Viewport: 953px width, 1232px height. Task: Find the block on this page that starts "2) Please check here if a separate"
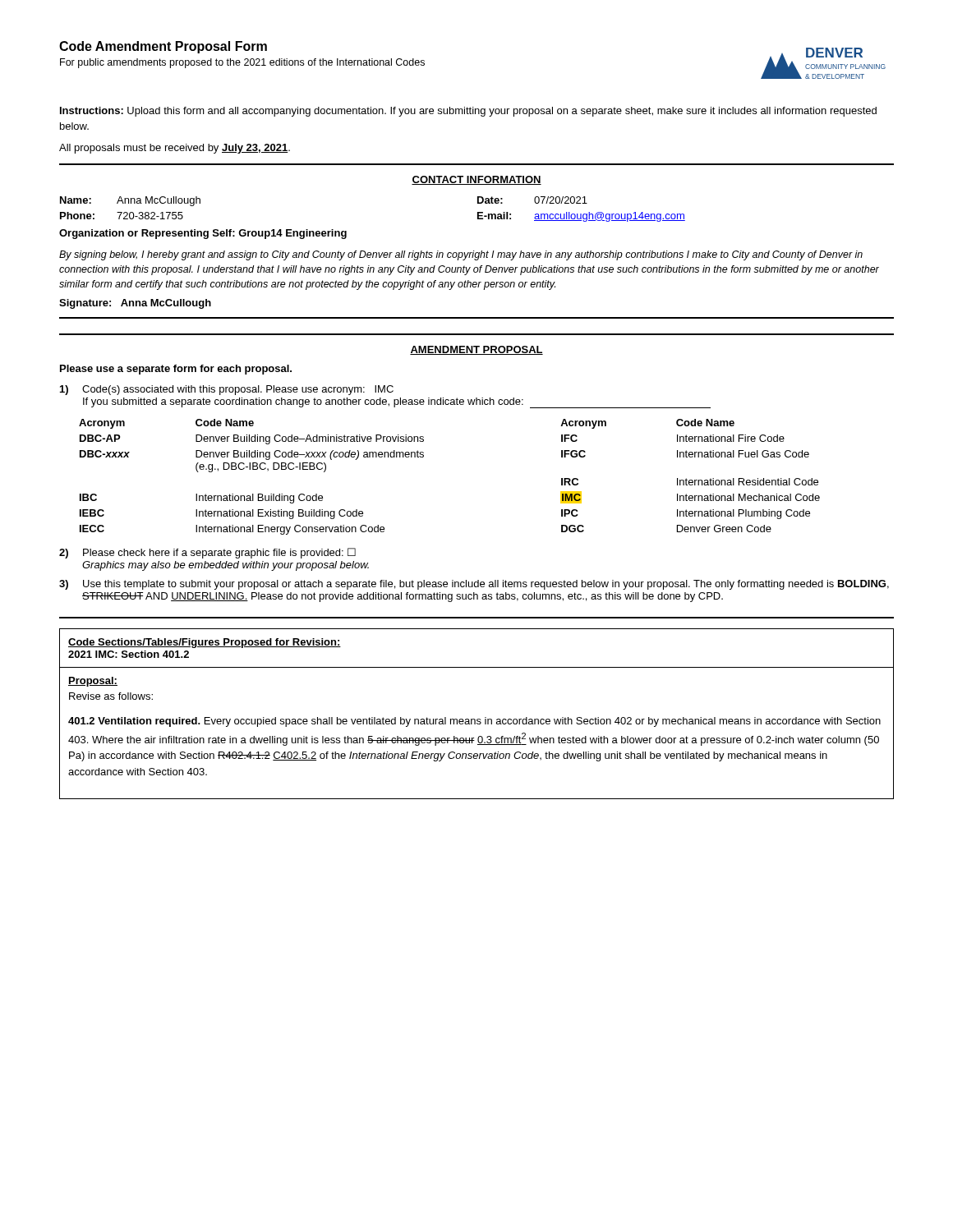click(x=207, y=553)
